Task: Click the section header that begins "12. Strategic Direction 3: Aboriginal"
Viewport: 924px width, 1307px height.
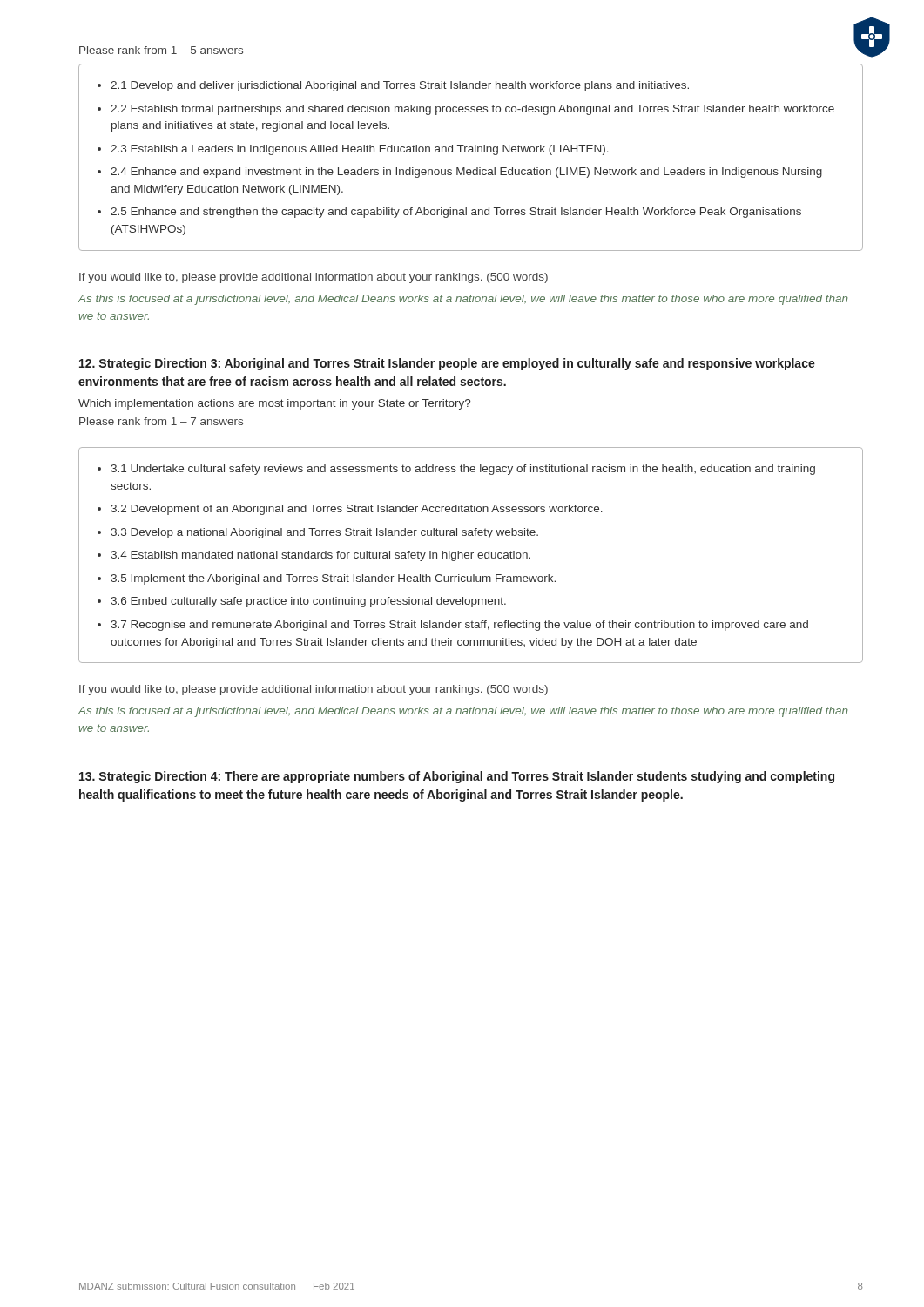Action: (471, 391)
